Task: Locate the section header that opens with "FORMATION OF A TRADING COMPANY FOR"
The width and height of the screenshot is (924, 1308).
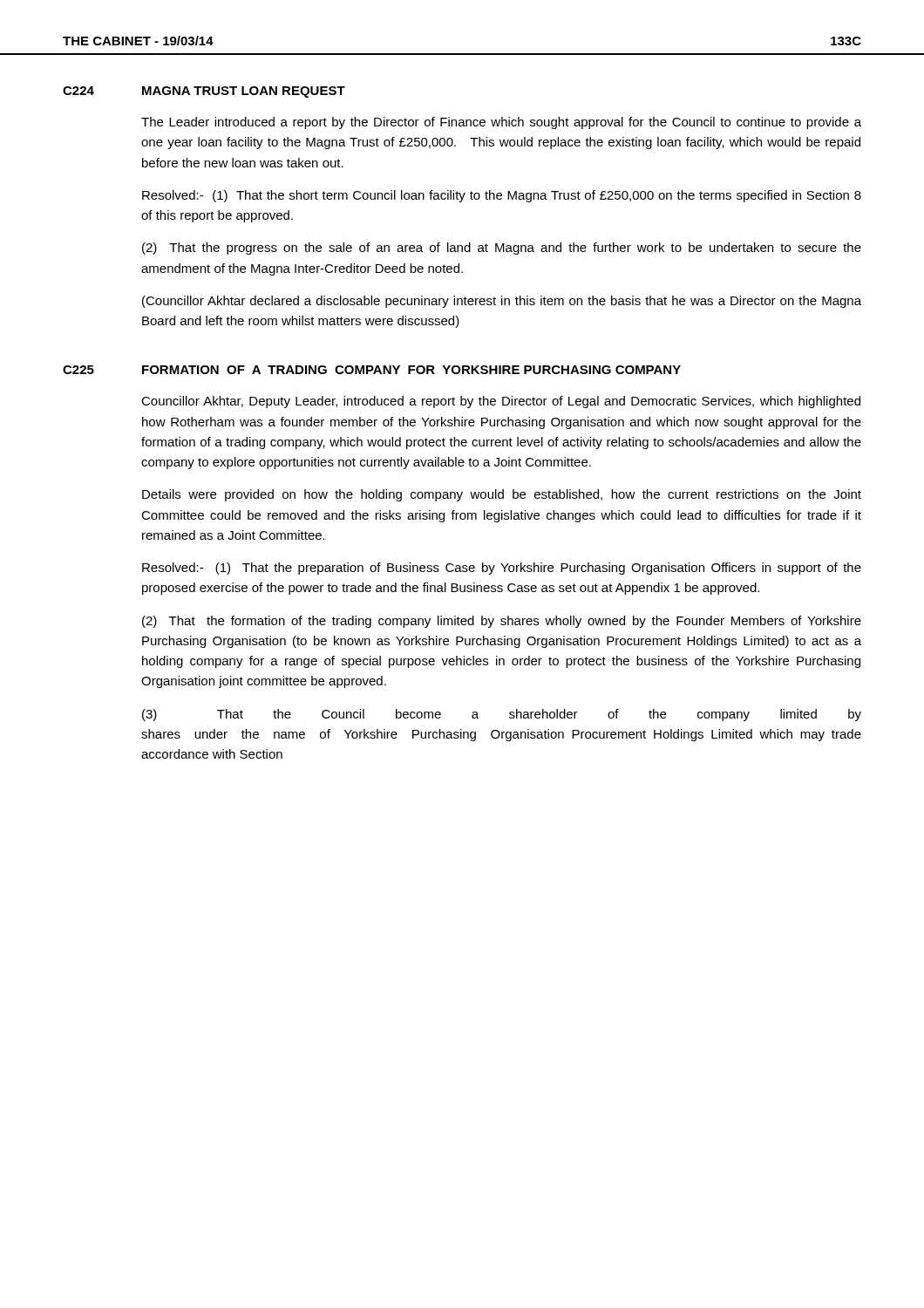Action: 411,370
